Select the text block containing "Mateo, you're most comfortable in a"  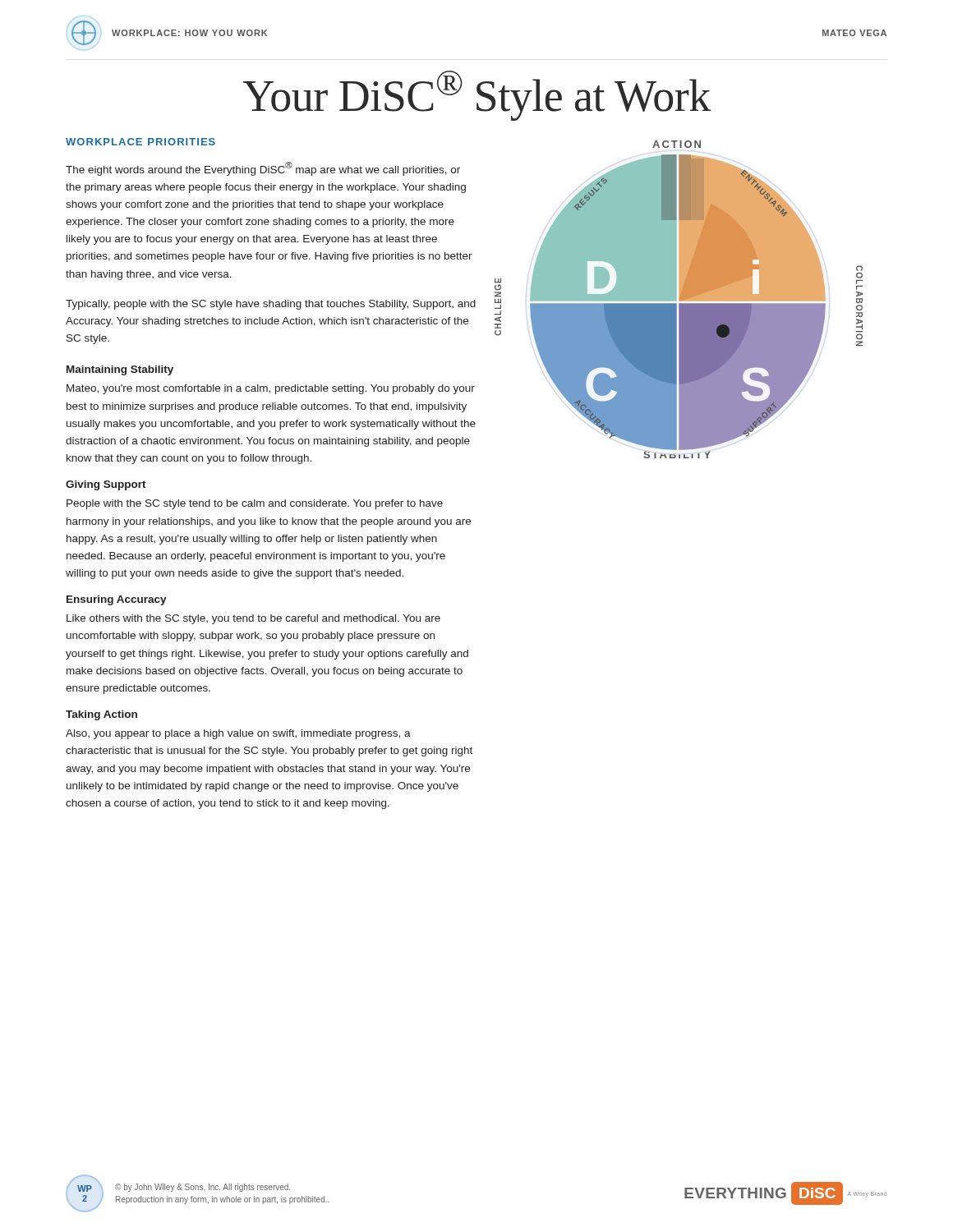271,423
